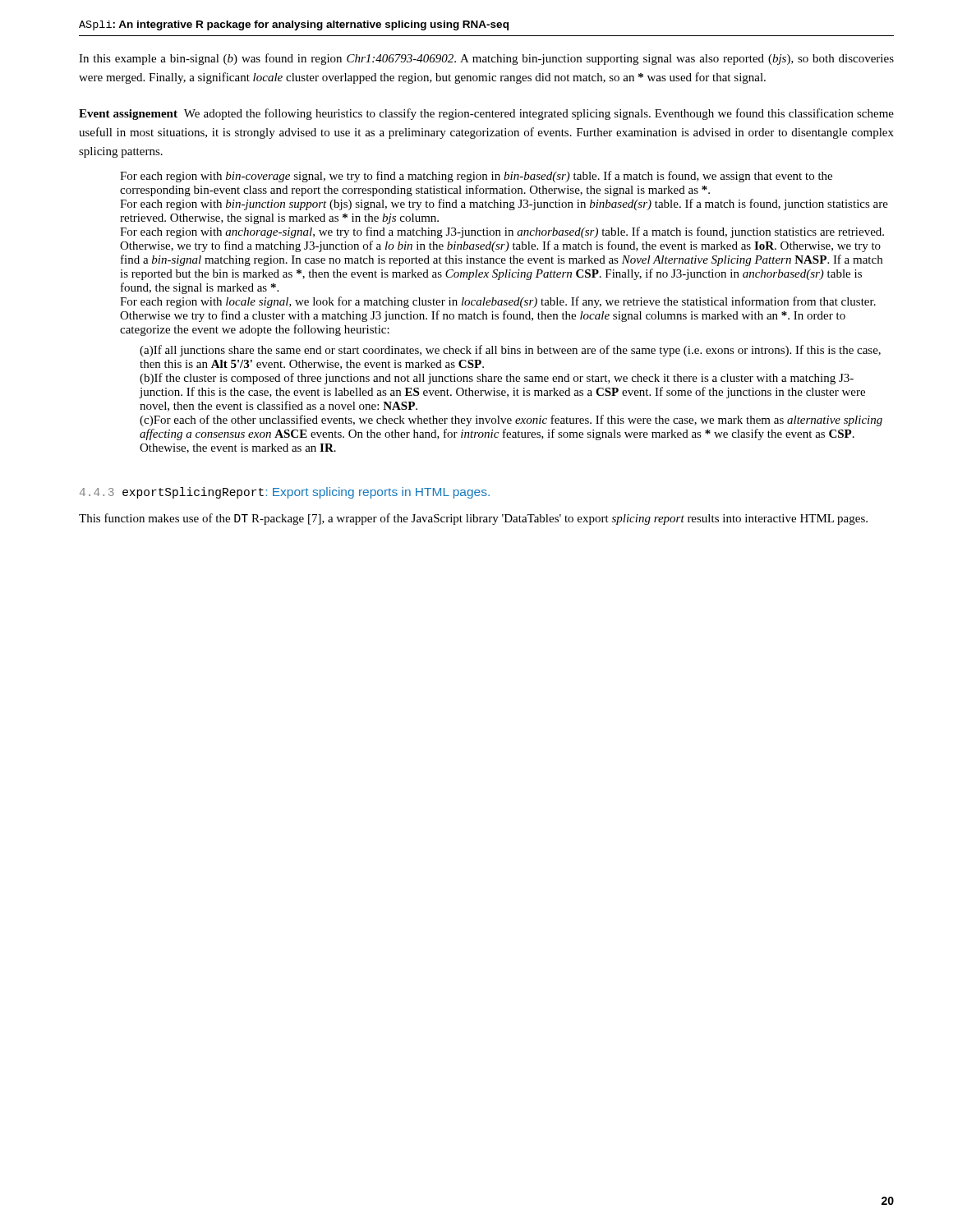The width and height of the screenshot is (953, 1232).
Task: Navigate to the region starting "In this example a bin-signal"
Action: tap(486, 68)
